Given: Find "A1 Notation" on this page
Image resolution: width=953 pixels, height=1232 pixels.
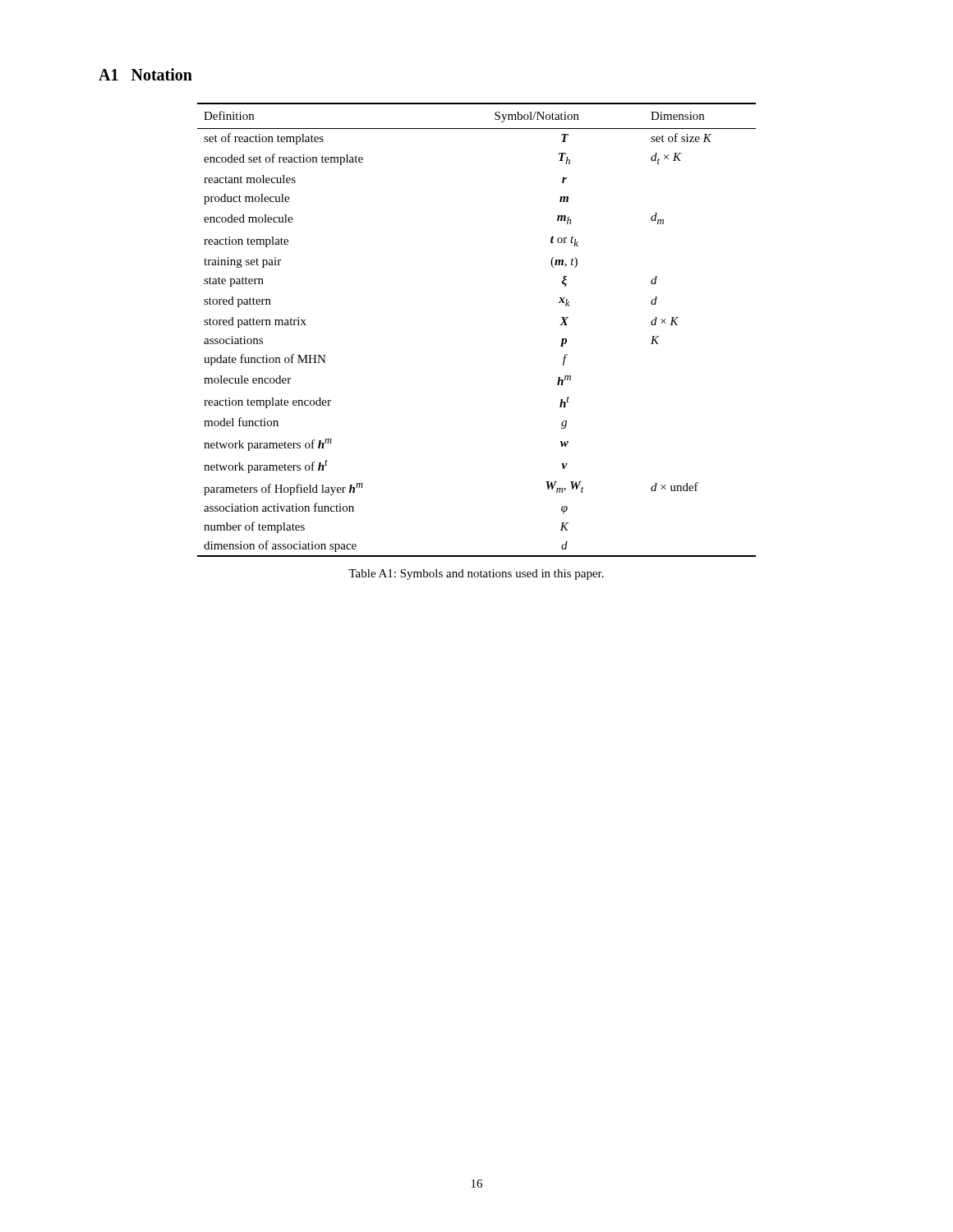Looking at the screenshot, I should click(x=145, y=75).
